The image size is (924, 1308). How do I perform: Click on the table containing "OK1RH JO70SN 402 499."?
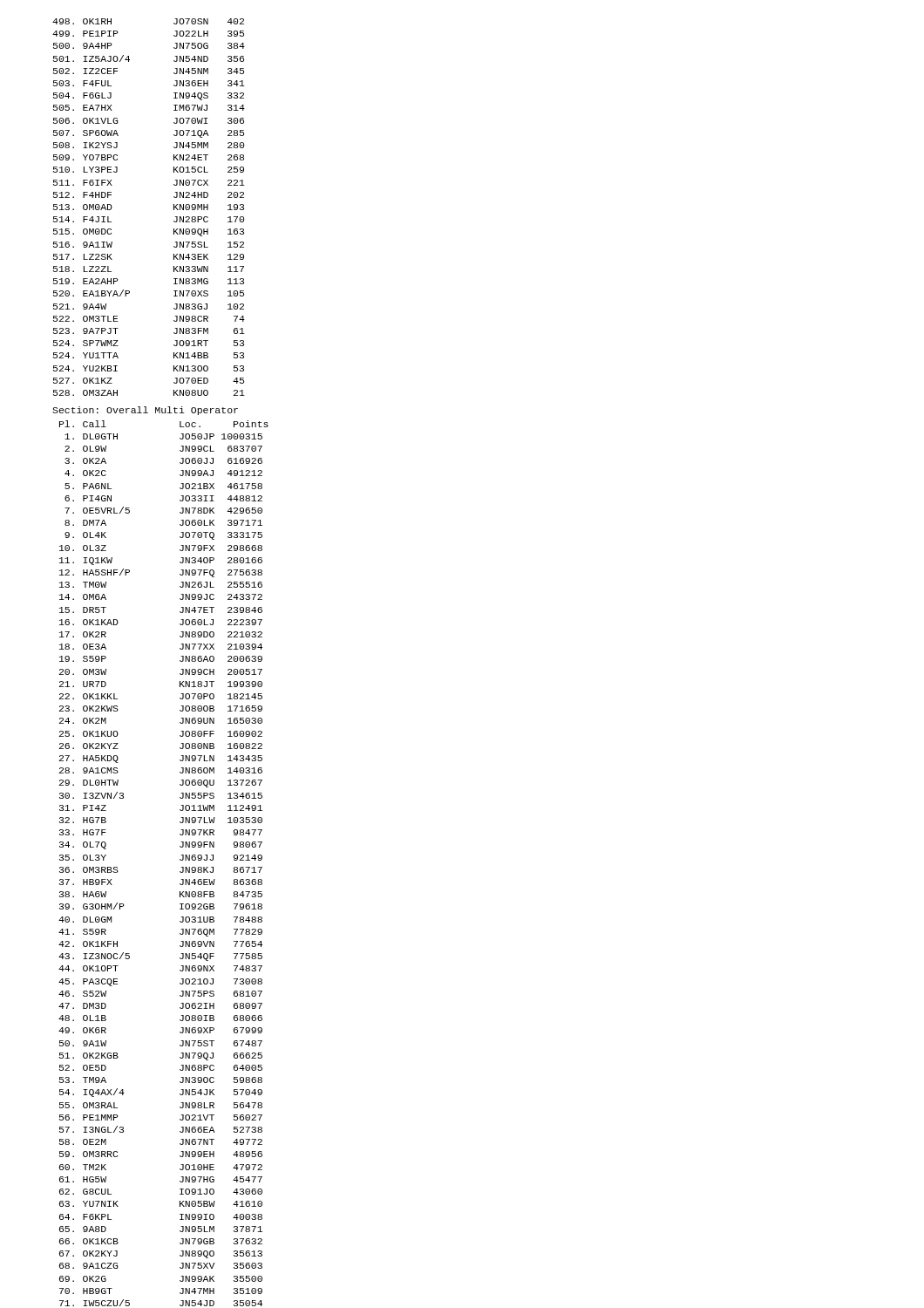(x=462, y=208)
